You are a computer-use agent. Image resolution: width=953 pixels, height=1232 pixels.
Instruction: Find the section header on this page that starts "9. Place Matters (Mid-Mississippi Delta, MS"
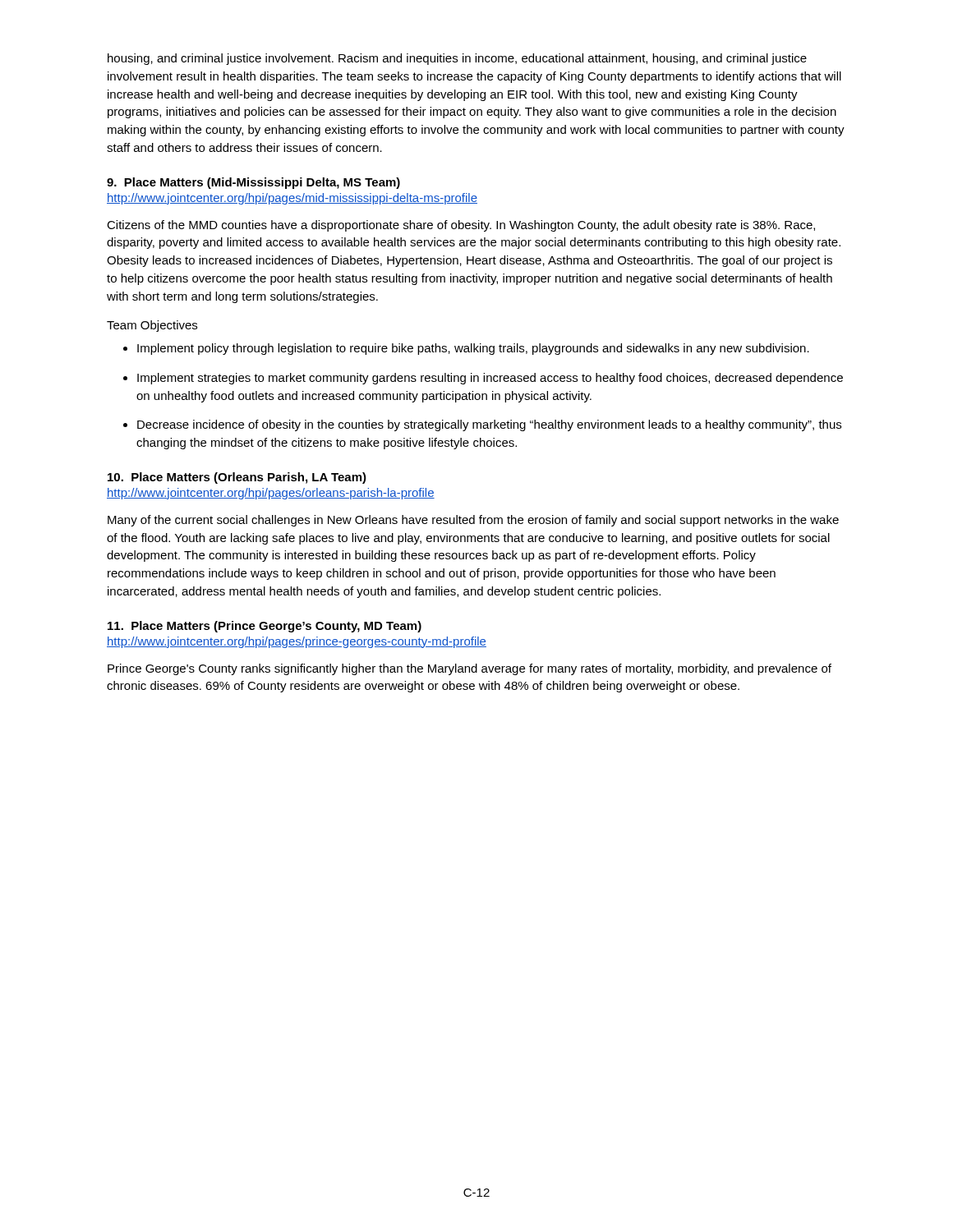[476, 189]
